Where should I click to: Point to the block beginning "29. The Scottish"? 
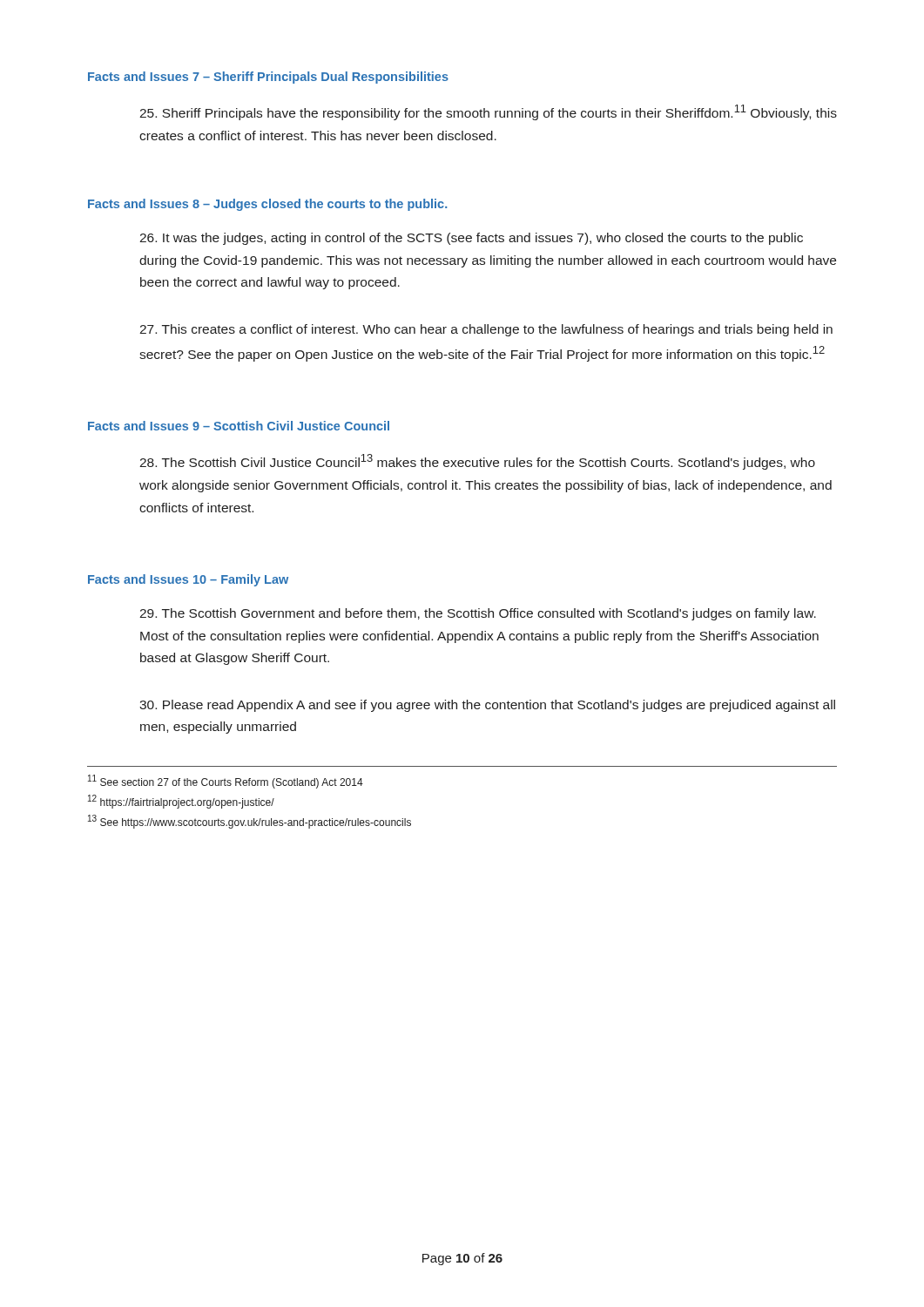pos(479,635)
